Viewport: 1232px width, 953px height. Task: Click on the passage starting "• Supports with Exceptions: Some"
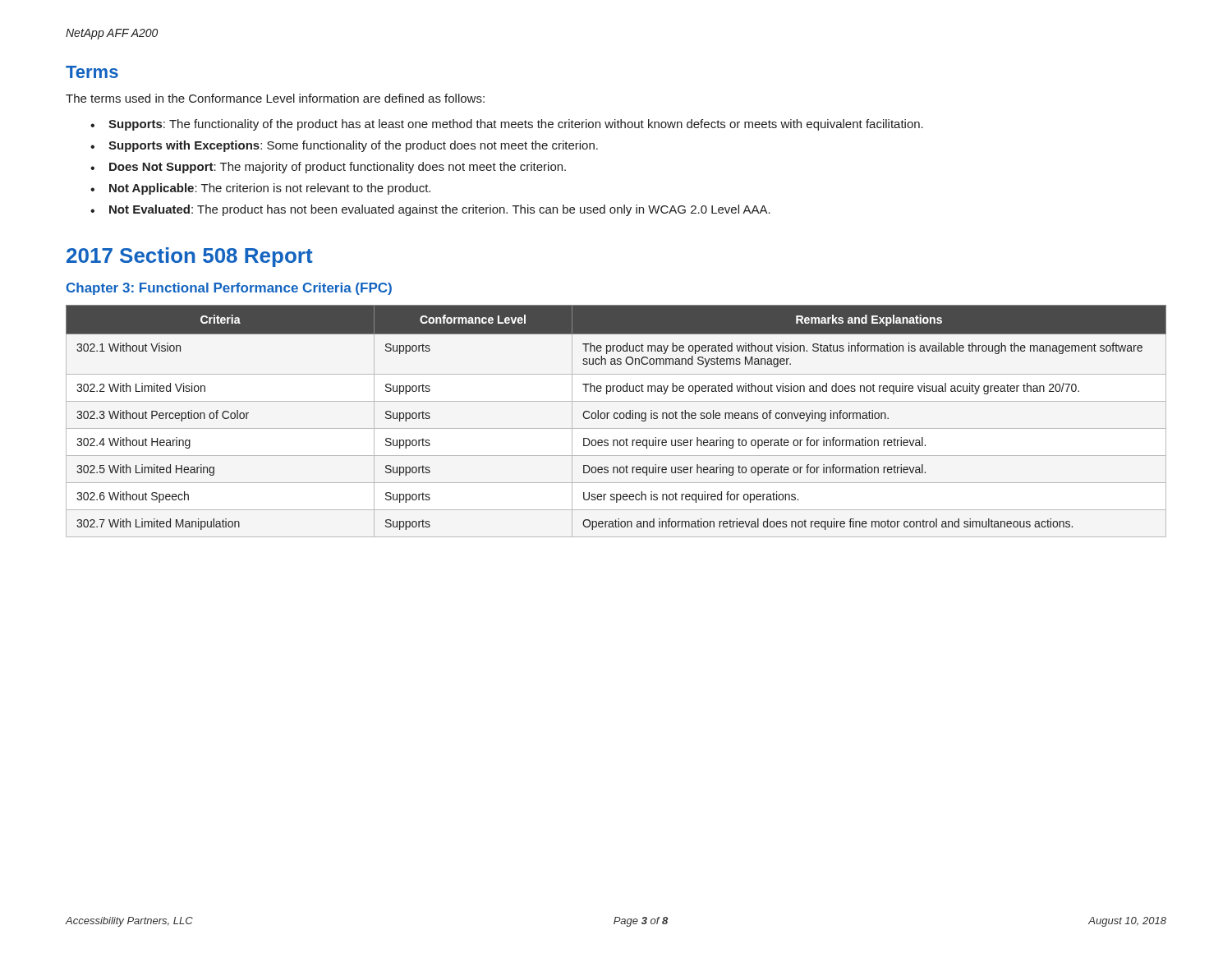pos(344,146)
